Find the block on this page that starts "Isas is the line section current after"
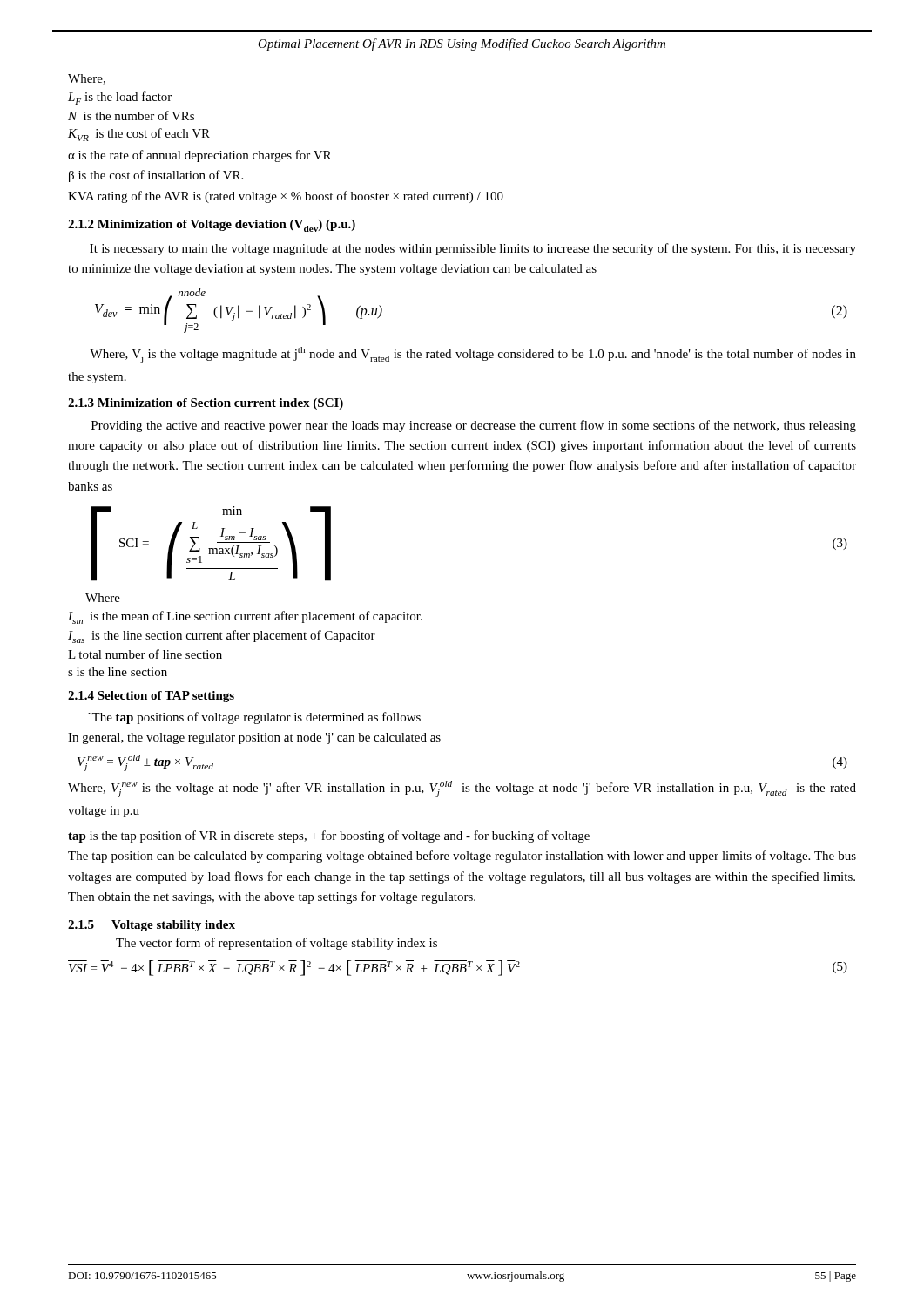The width and height of the screenshot is (924, 1307). click(x=221, y=636)
